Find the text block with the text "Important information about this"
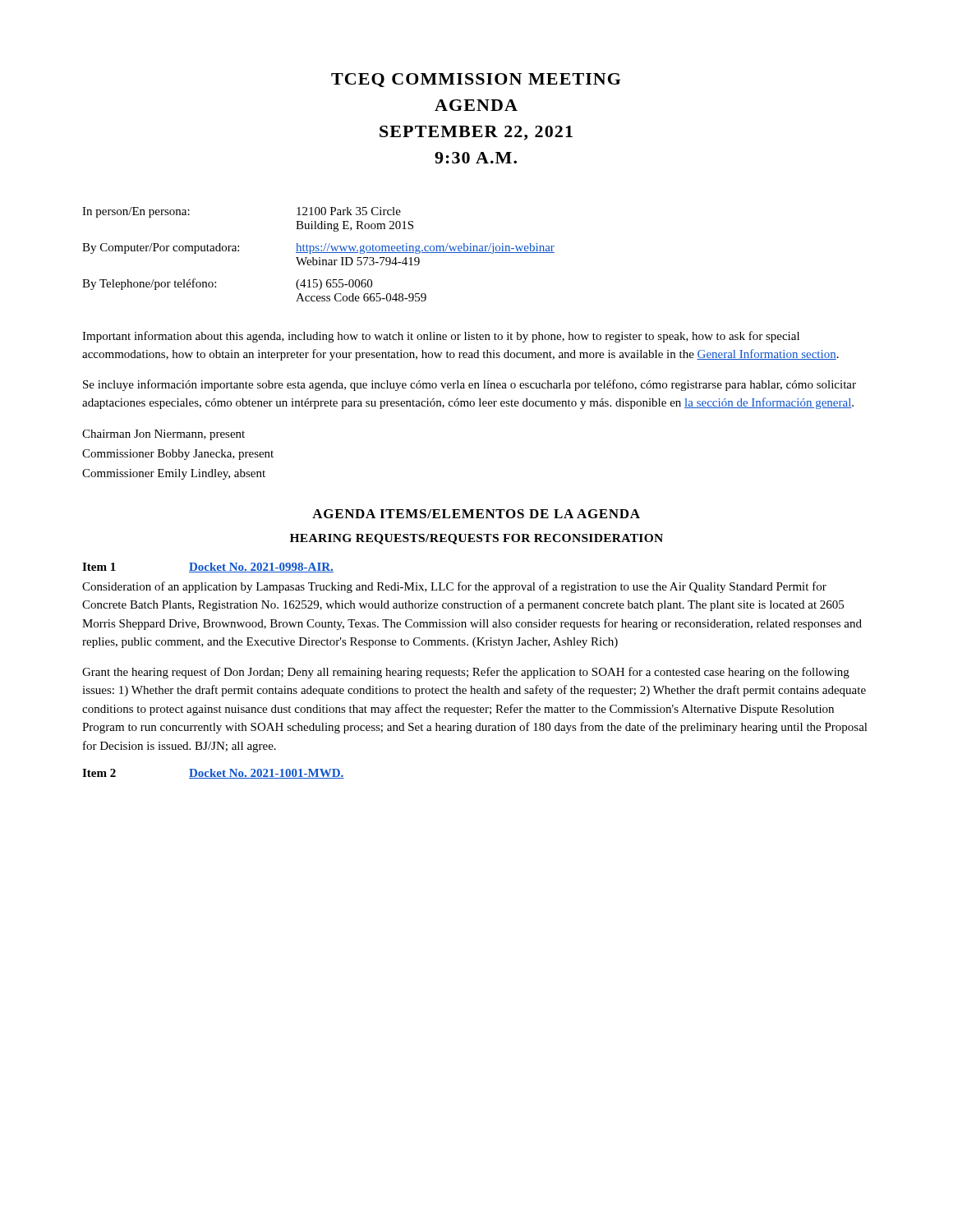 point(461,345)
